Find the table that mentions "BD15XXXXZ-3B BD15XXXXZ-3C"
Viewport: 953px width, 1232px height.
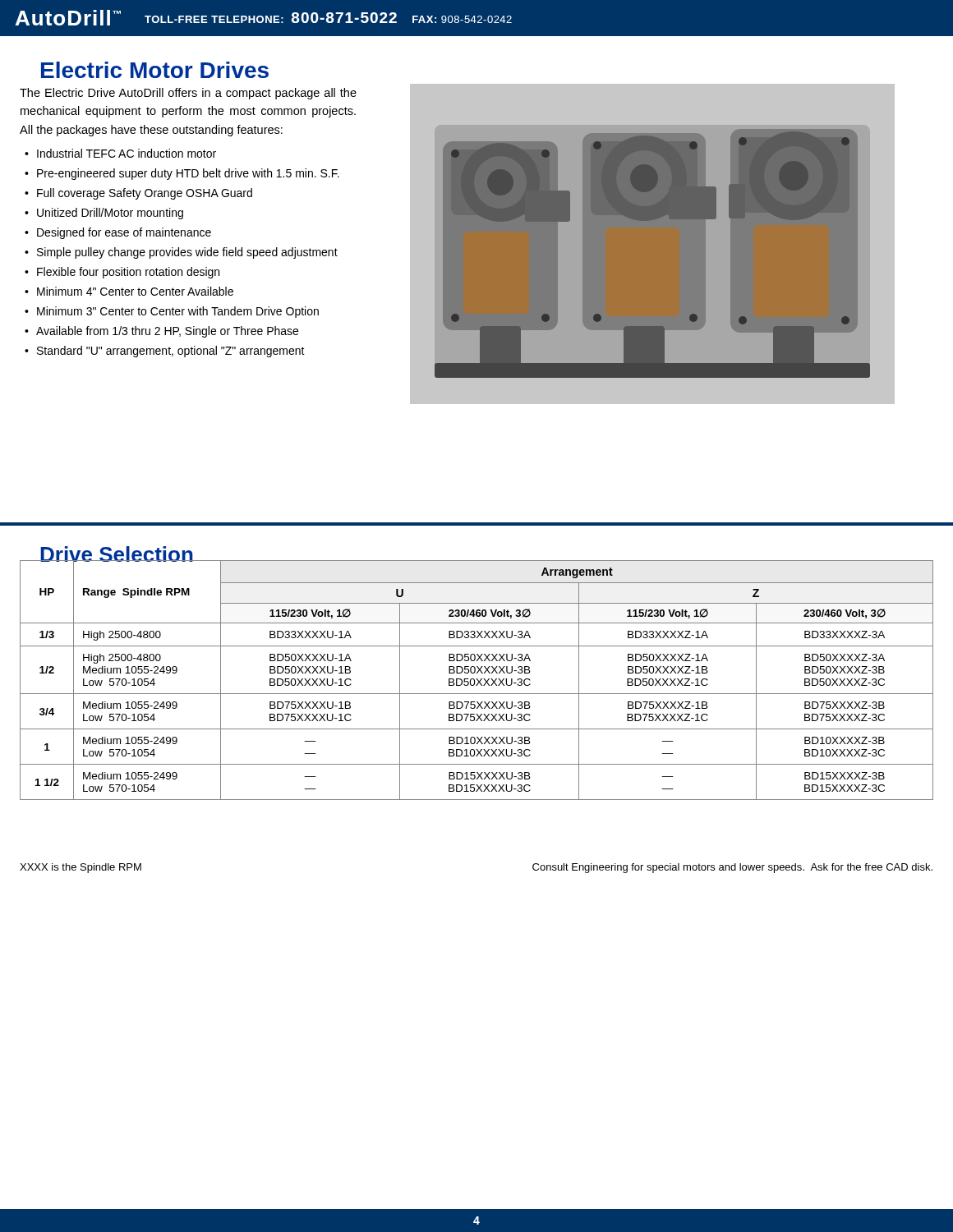pyautogui.click(x=476, y=680)
